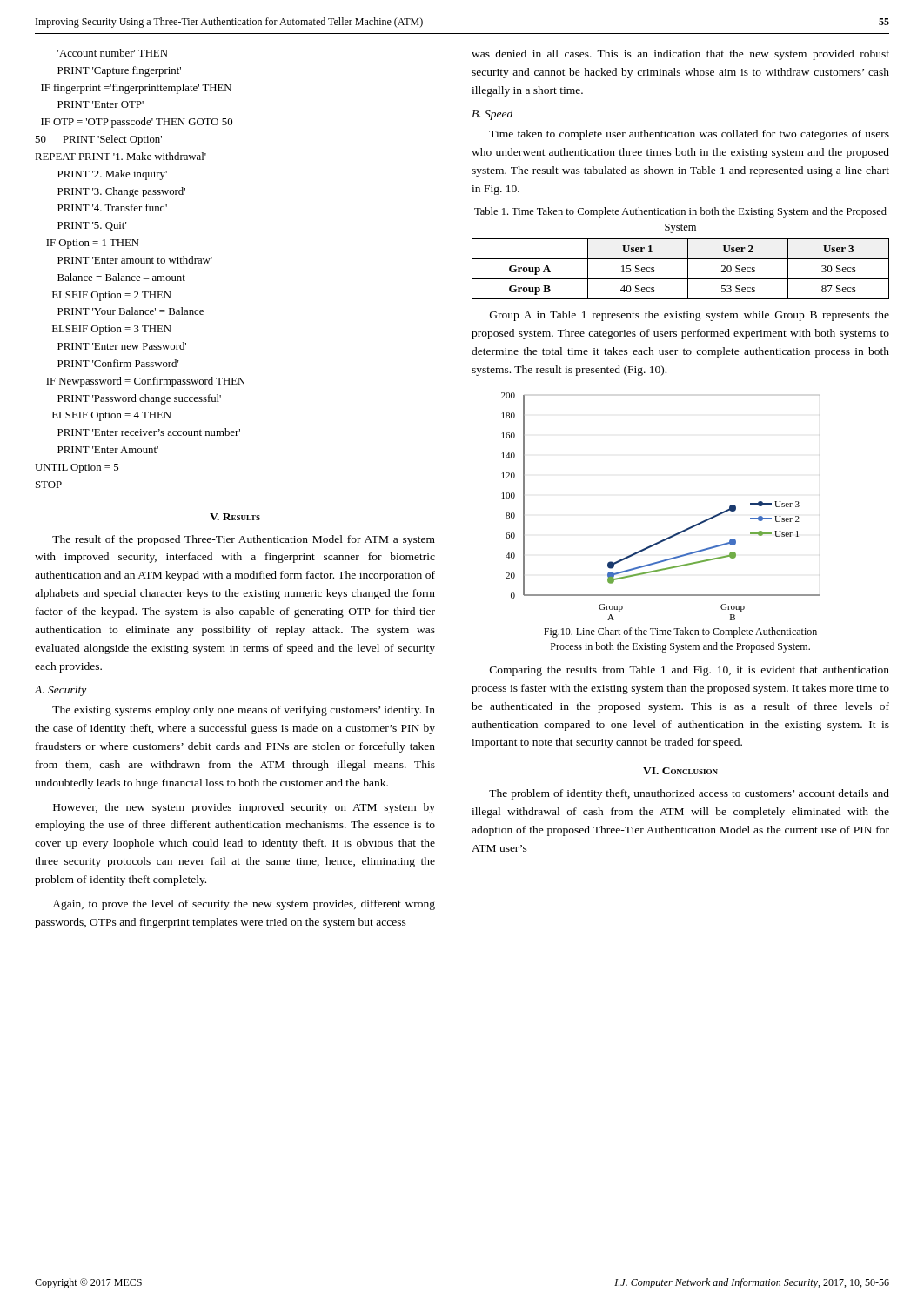This screenshot has height=1305, width=924.
Task: Select the block starting "VI. Conclusion"
Action: click(680, 771)
